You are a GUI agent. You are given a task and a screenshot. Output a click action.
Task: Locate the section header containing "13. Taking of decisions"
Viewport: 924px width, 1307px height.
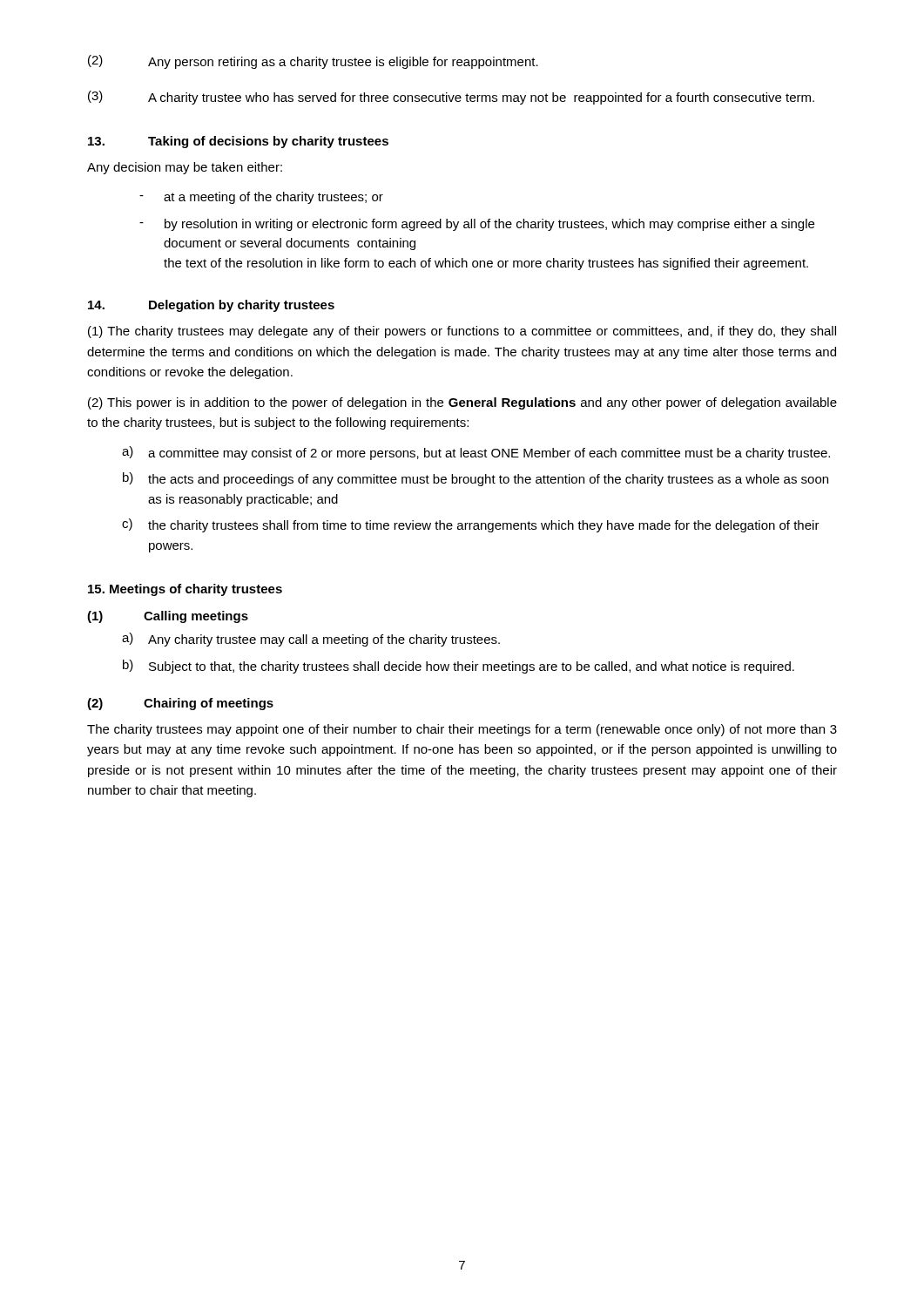point(238,141)
